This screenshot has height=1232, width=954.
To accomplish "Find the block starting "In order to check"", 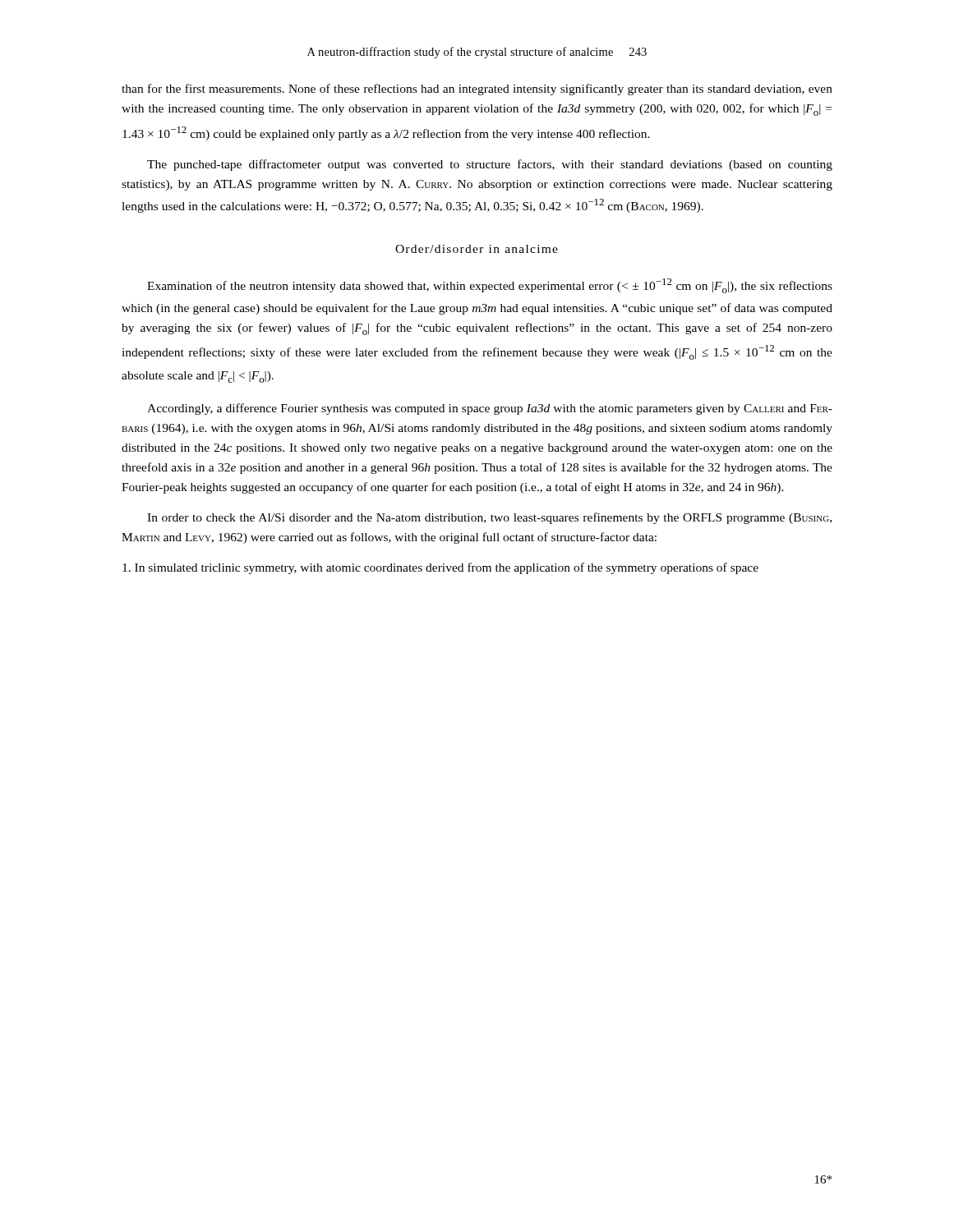I will (477, 527).
